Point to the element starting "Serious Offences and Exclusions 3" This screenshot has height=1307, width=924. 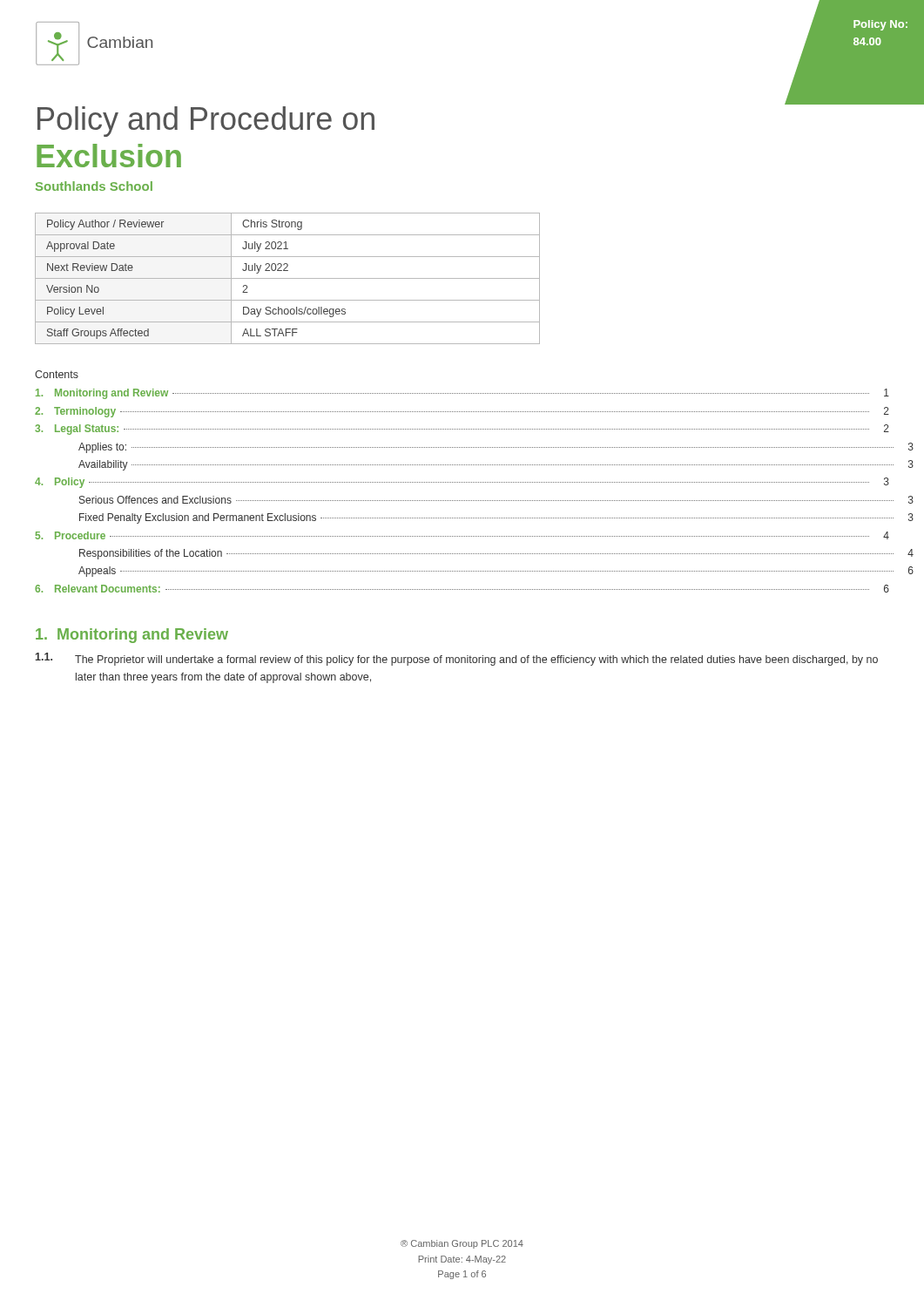462,500
